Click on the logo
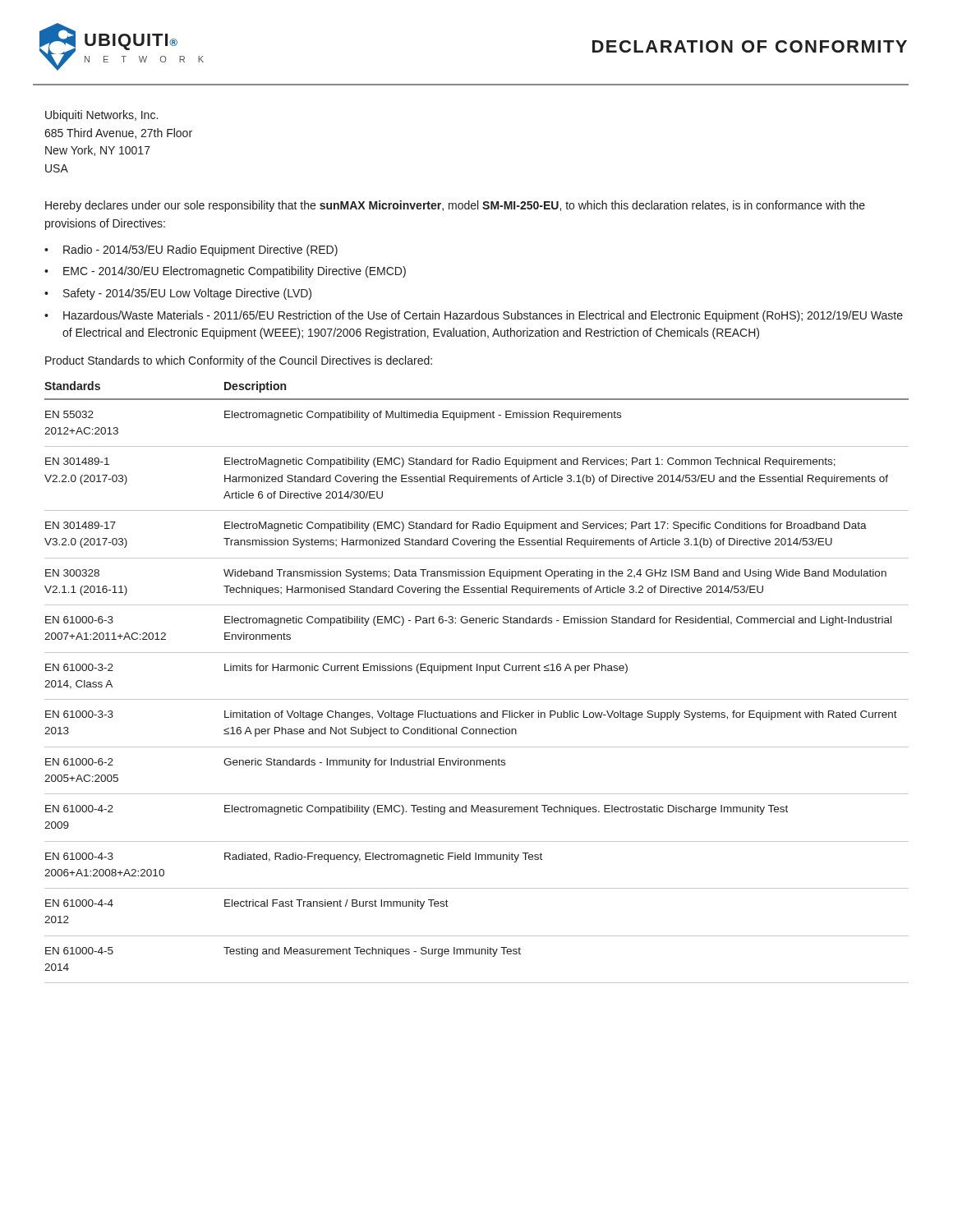953x1232 pixels. (119, 46)
